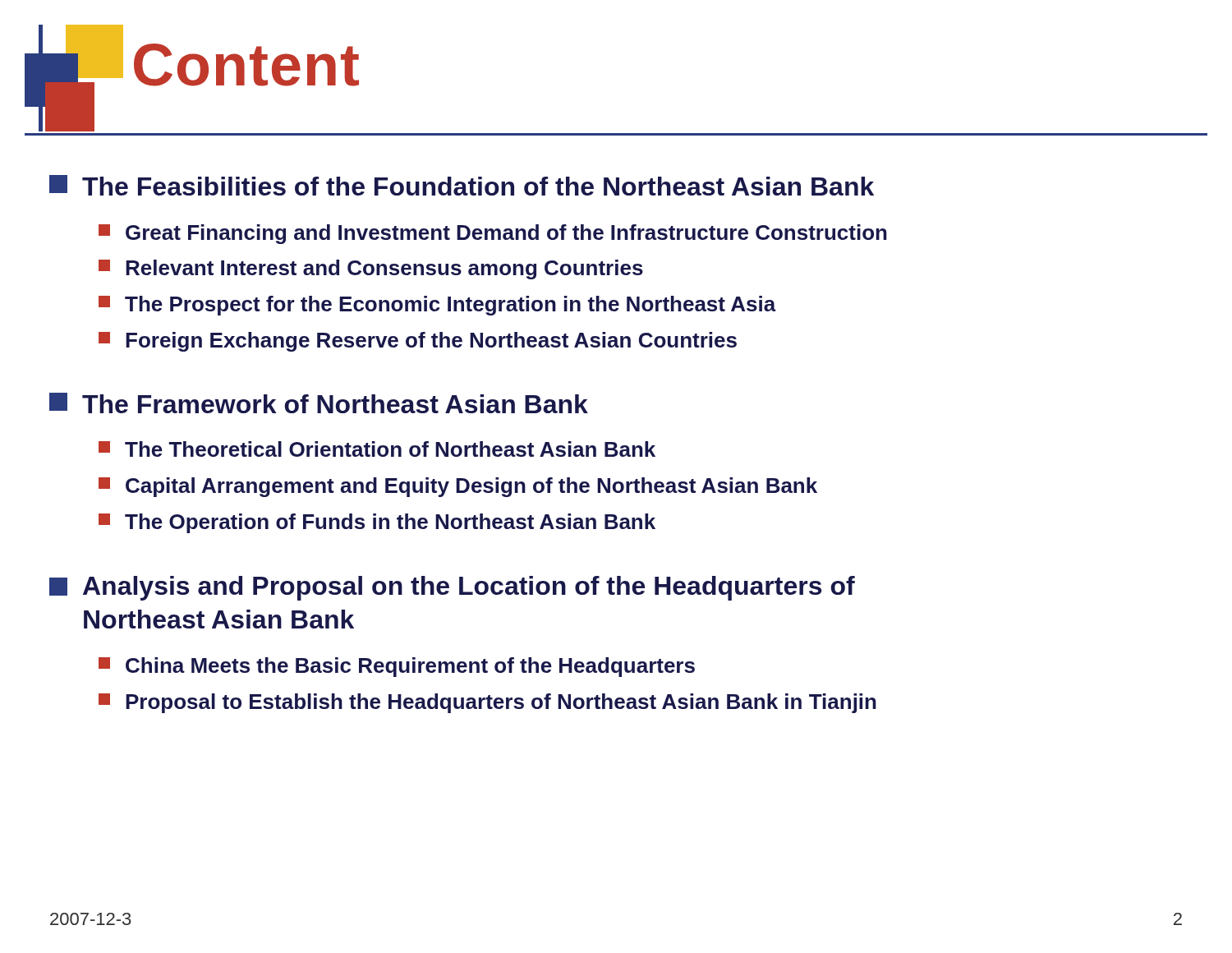
Task: Click where it says "The Framework of Northeast Asian Bank"
Action: coord(319,403)
